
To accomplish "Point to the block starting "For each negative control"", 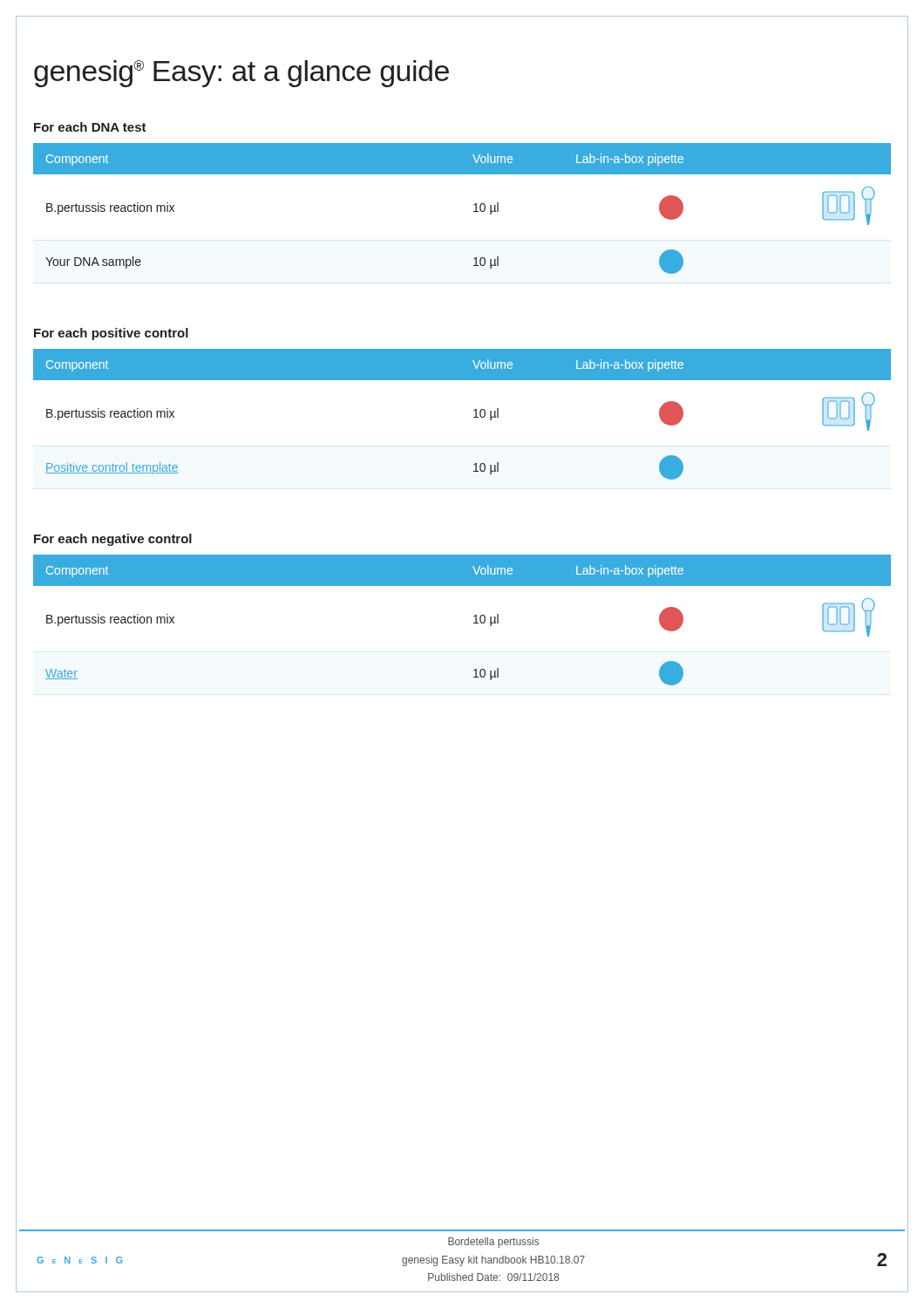I will tap(113, 538).
